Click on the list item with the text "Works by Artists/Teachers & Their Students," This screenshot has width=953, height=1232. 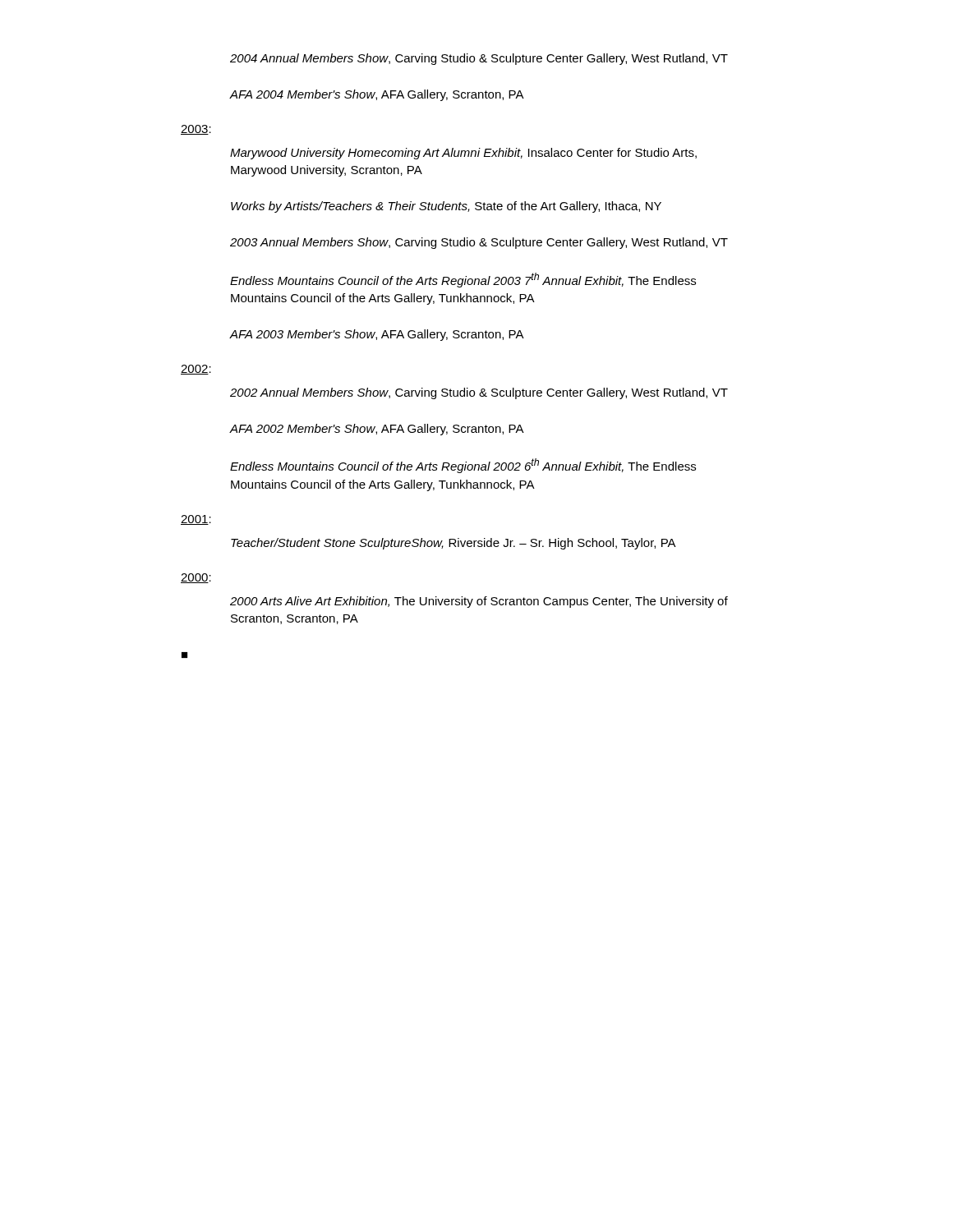460,206
